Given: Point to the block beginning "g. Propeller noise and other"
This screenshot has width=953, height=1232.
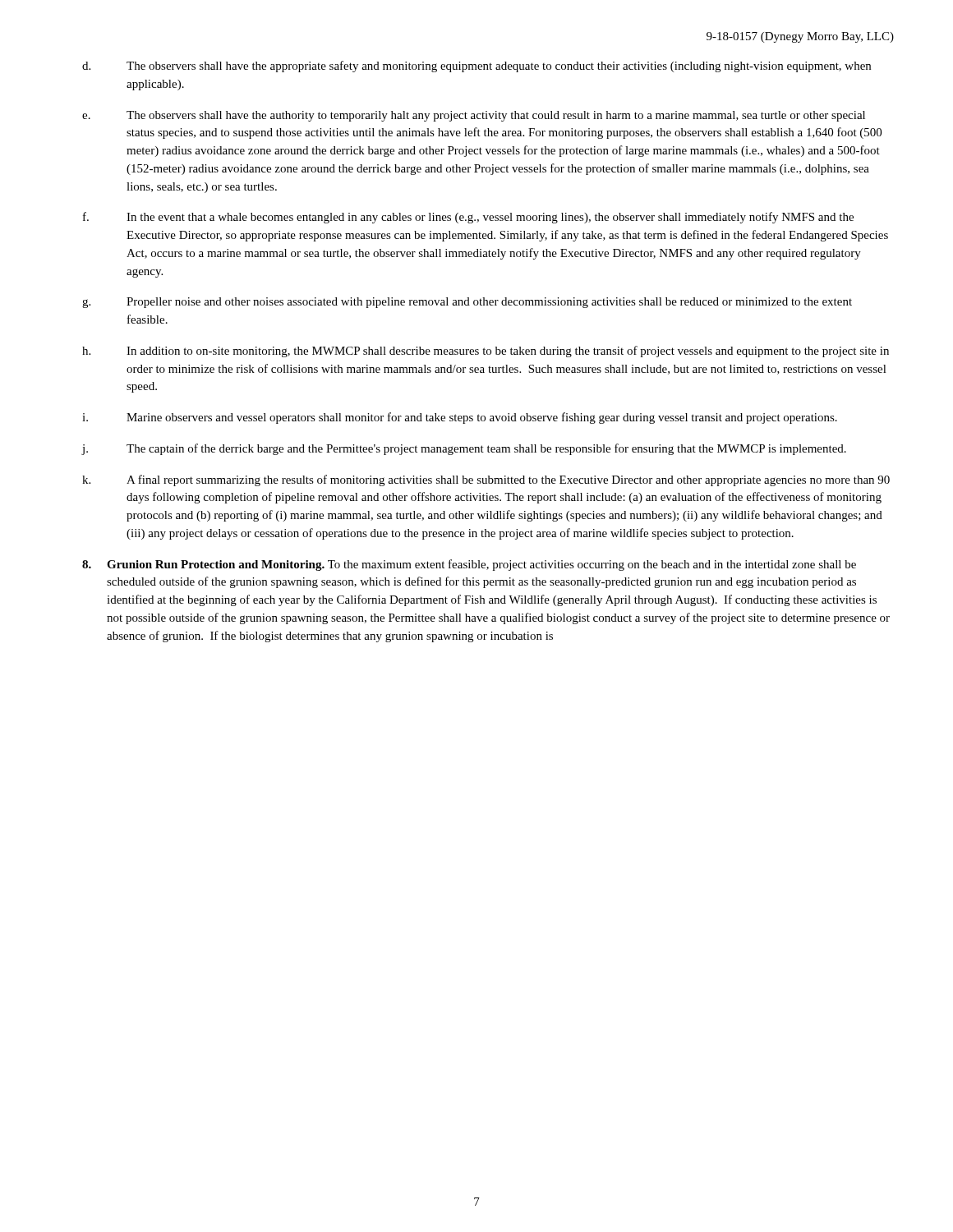Looking at the screenshot, I should tap(488, 311).
